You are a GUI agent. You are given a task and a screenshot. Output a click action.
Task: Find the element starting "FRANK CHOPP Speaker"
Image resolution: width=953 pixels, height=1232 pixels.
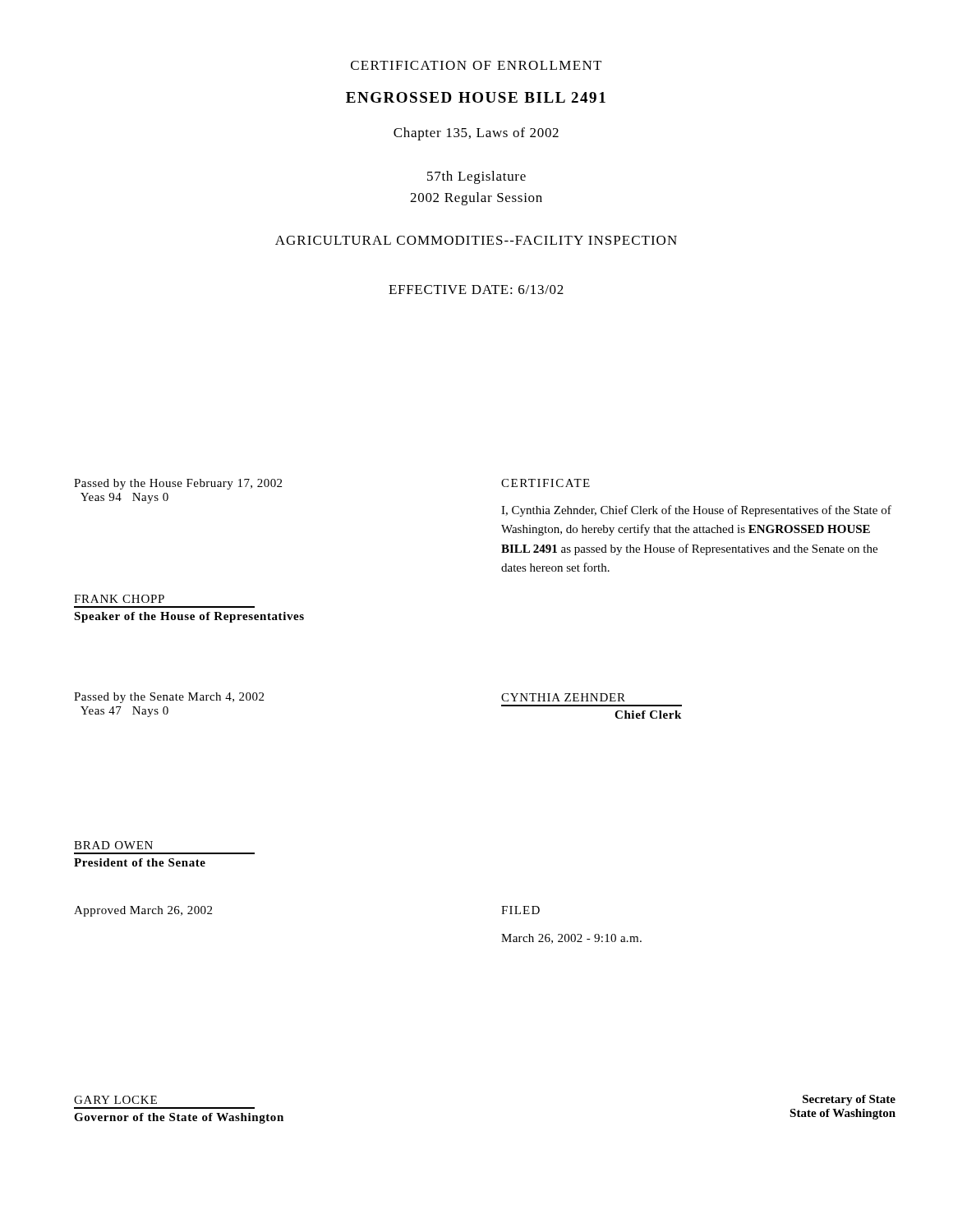[x=189, y=608]
